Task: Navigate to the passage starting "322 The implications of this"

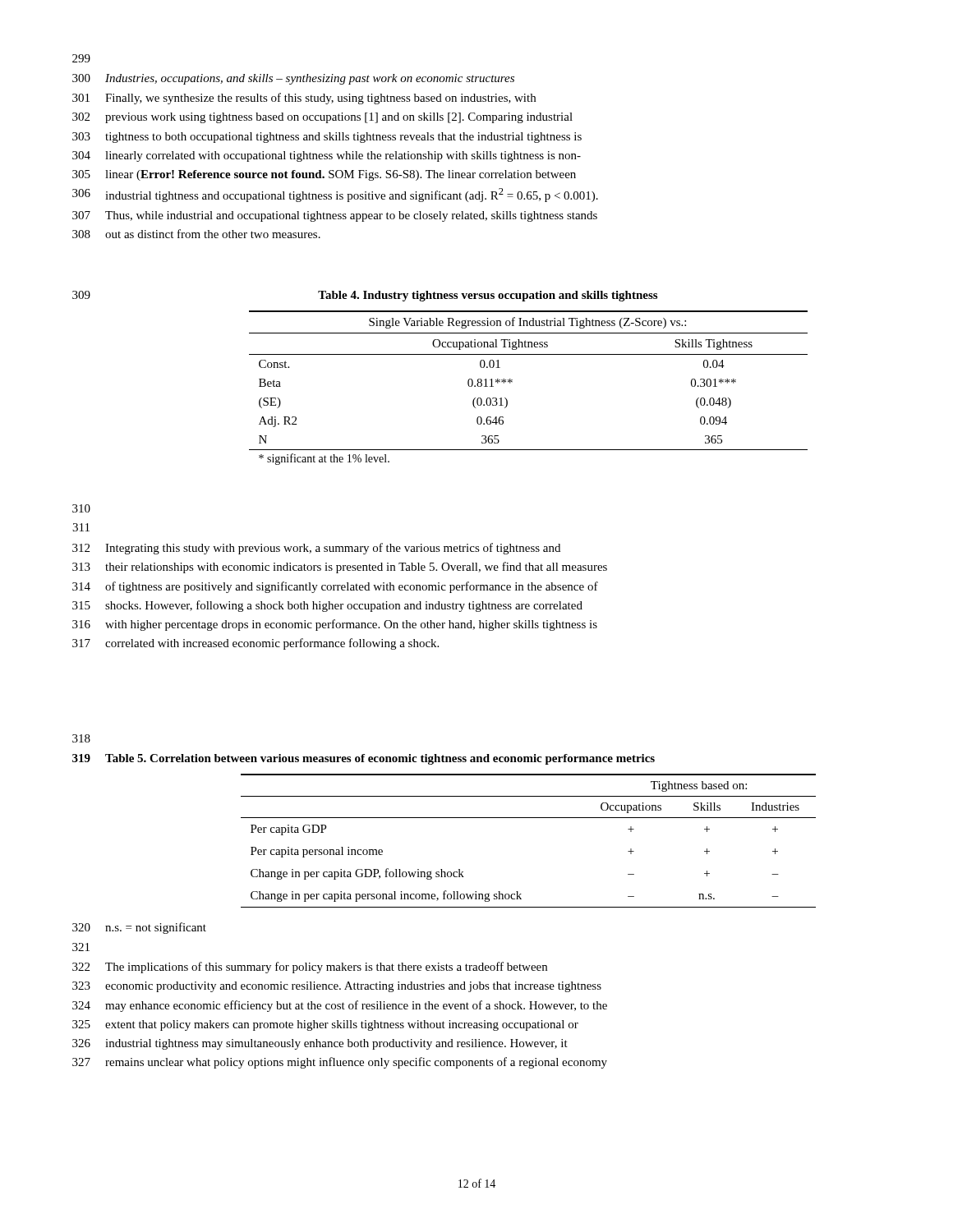Action: (x=465, y=1015)
